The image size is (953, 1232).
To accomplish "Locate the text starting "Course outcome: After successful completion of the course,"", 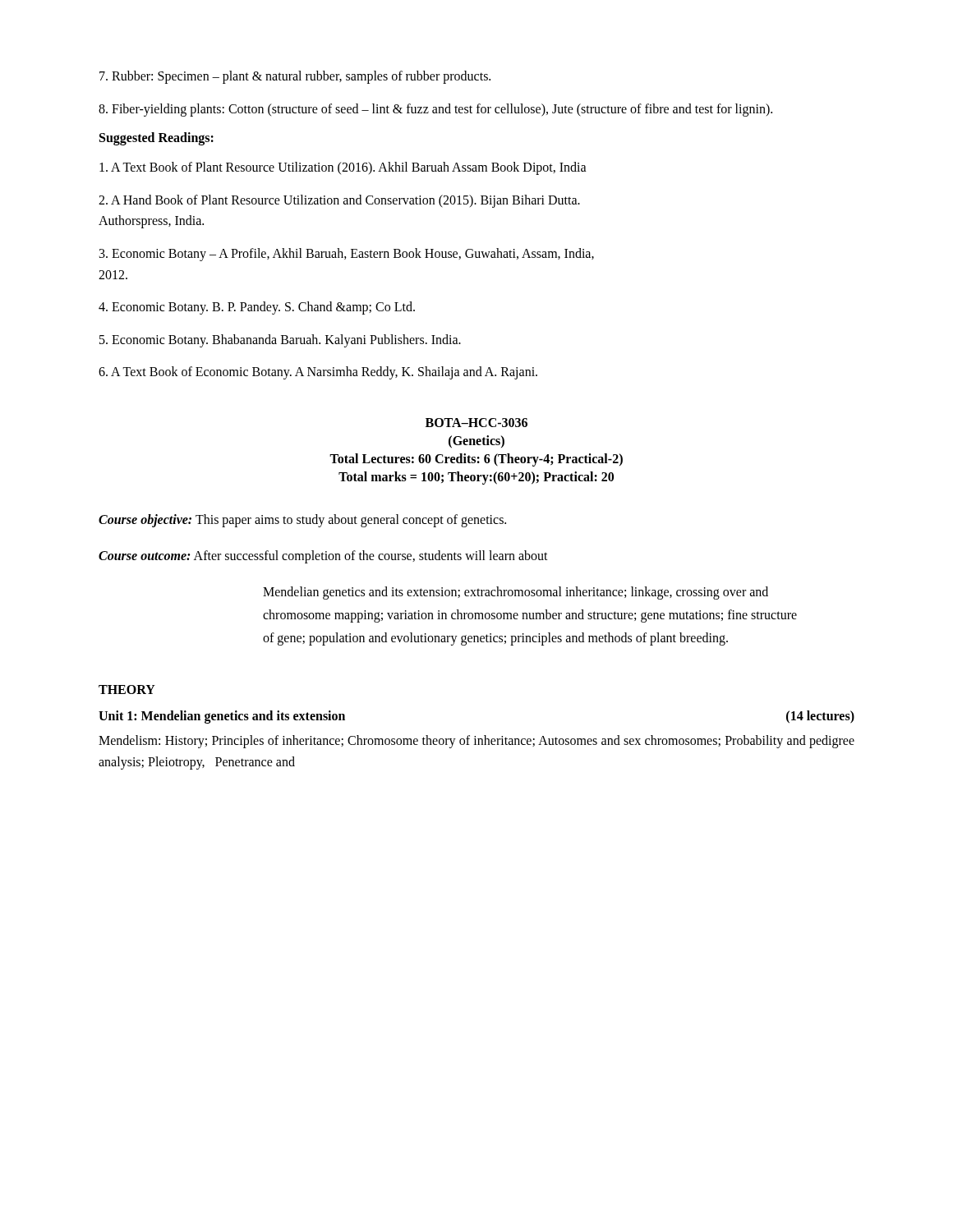I will click(323, 555).
